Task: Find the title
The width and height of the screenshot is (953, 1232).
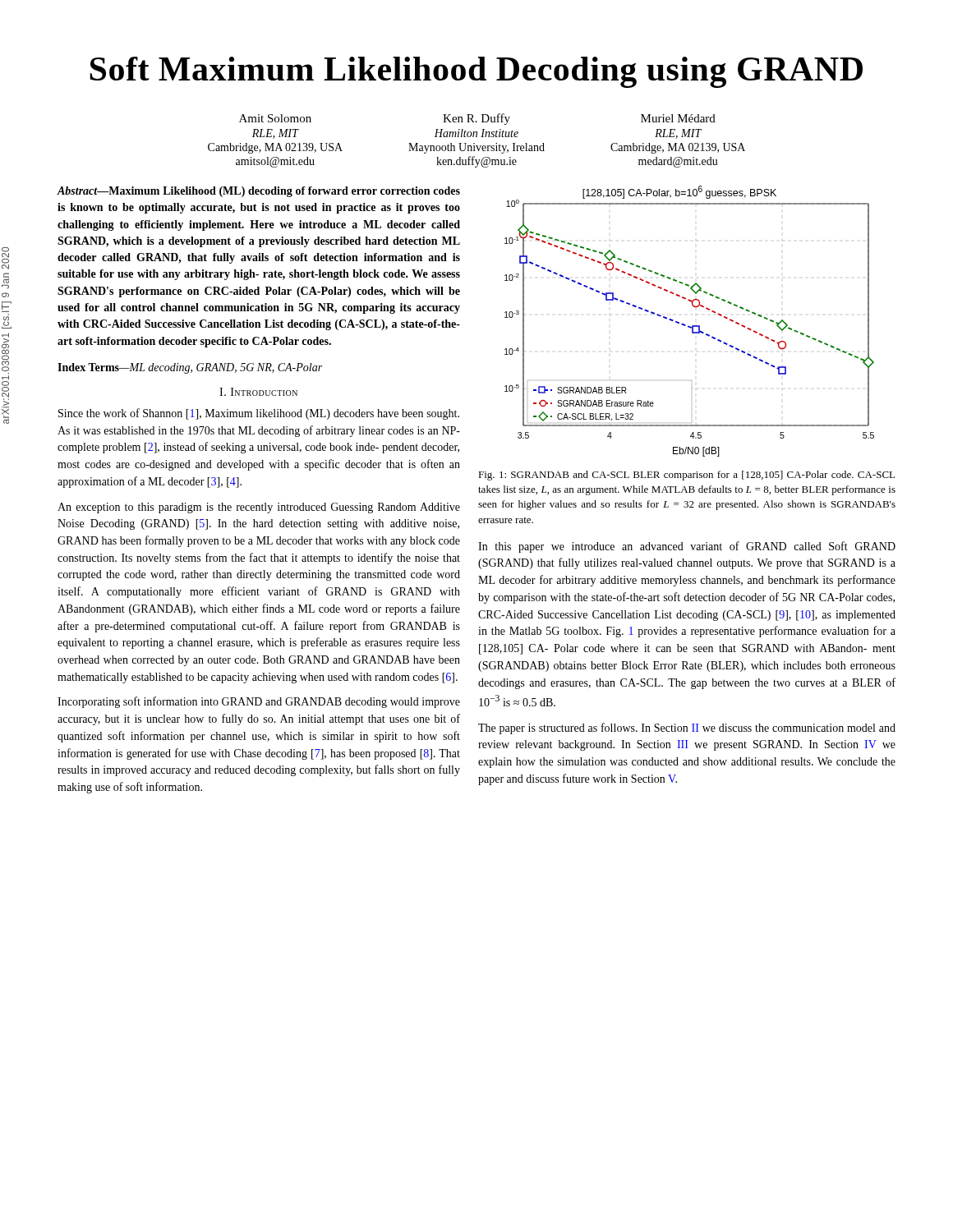Action: click(x=476, y=69)
